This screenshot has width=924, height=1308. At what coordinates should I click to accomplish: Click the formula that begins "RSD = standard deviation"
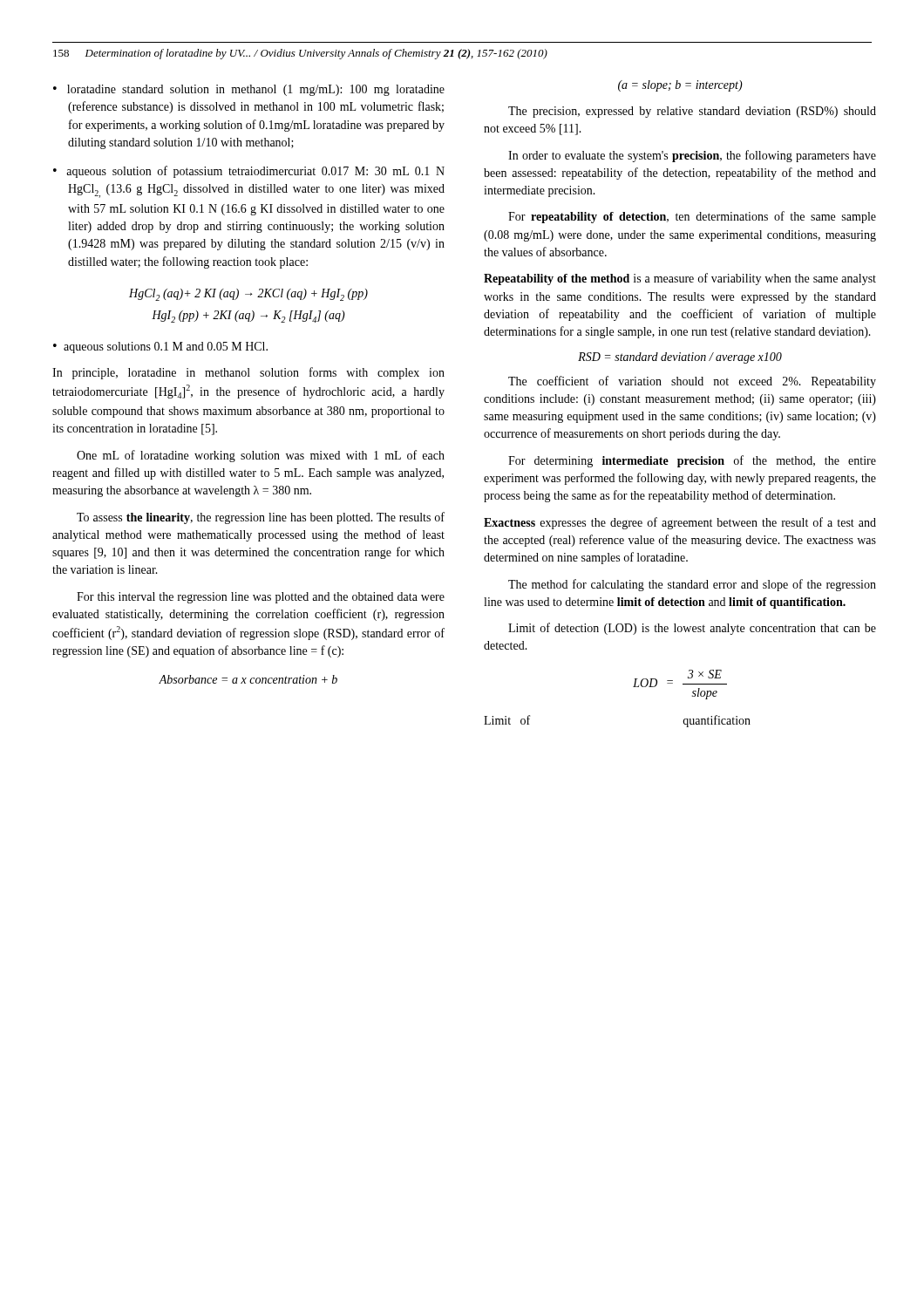click(680, 357)
